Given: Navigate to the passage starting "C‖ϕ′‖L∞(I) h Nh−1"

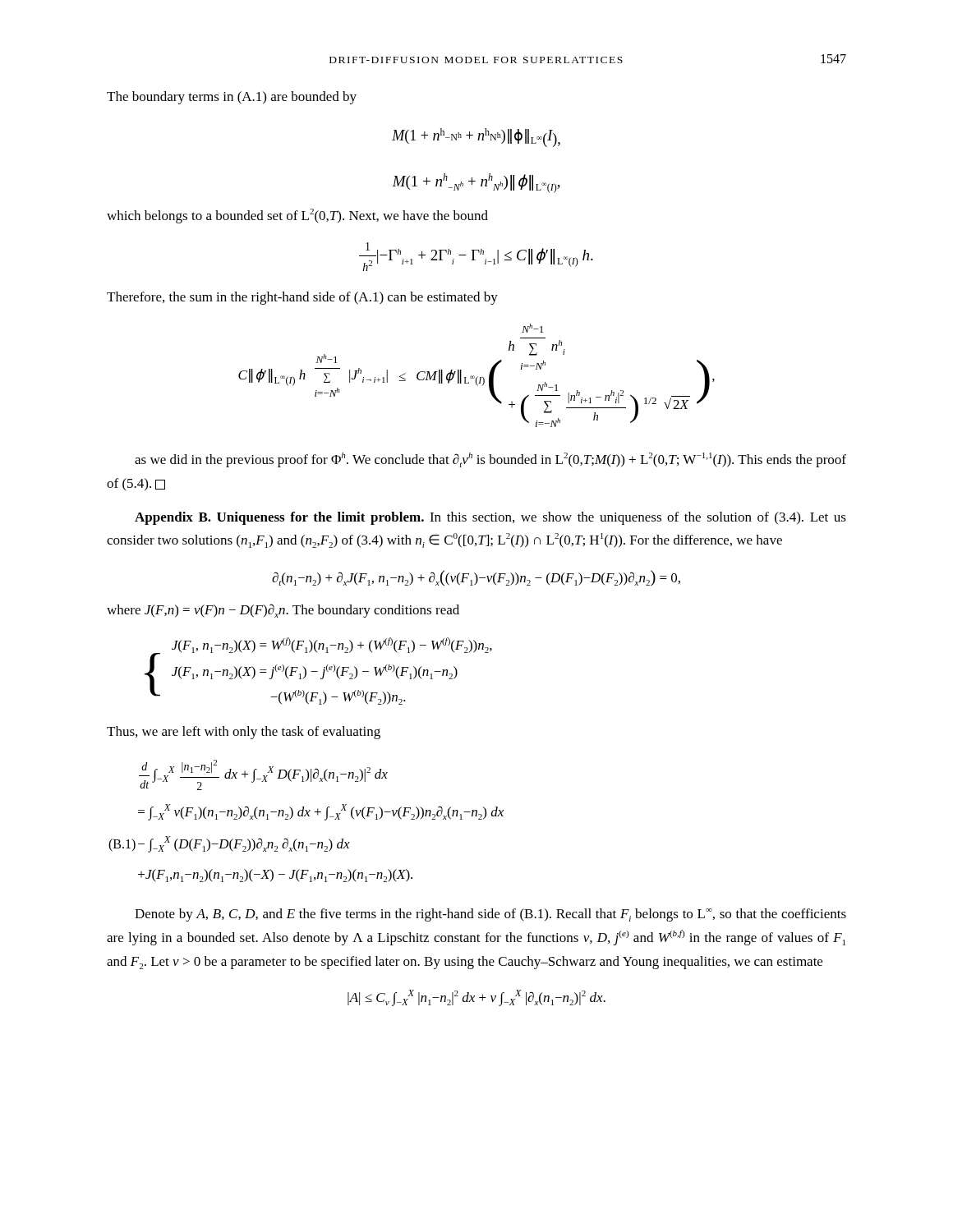Looking at the screenshot, I should (x=476, y=377).
